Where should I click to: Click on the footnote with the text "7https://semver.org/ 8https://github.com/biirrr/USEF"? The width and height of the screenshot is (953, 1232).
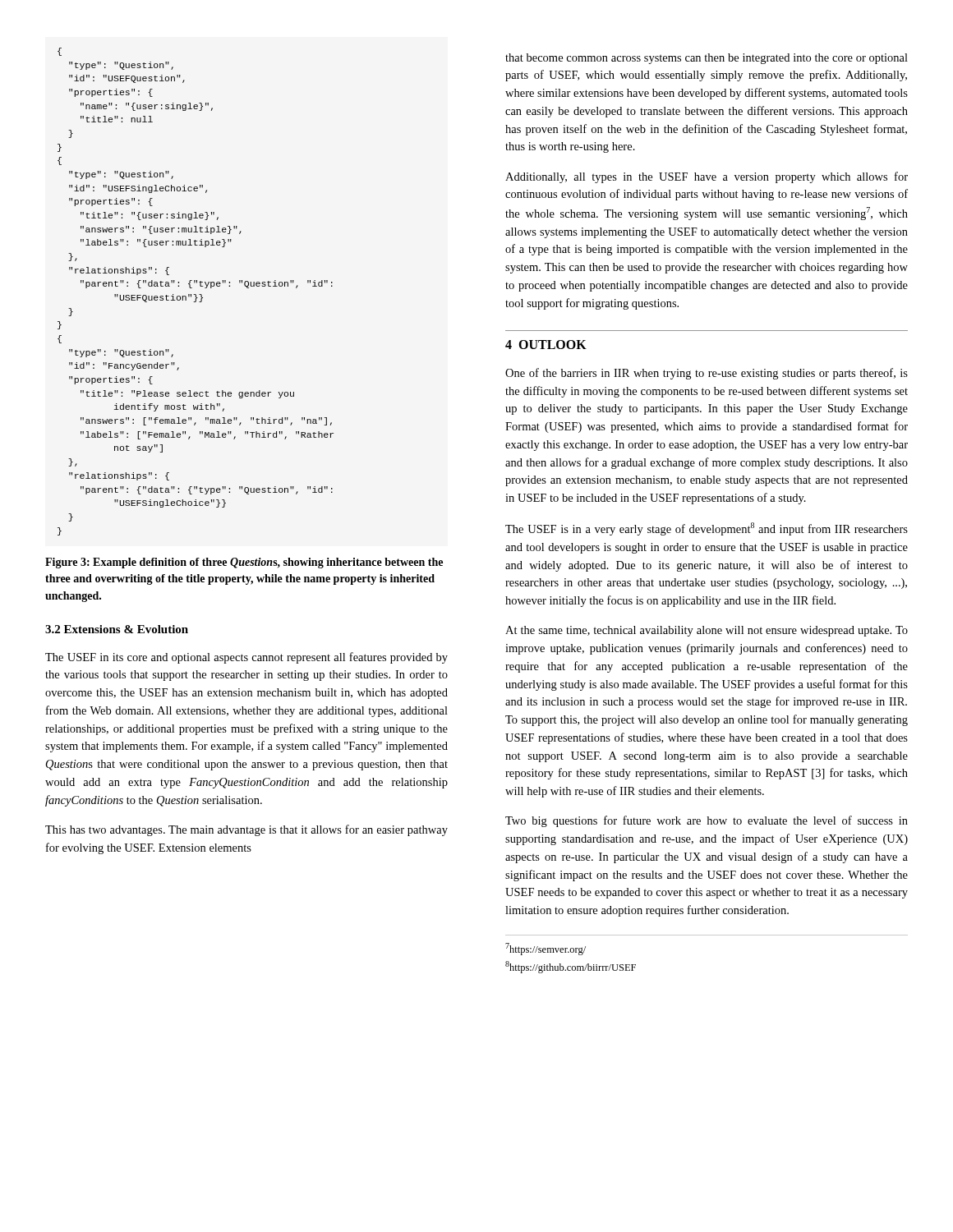[x=546, y=949]
